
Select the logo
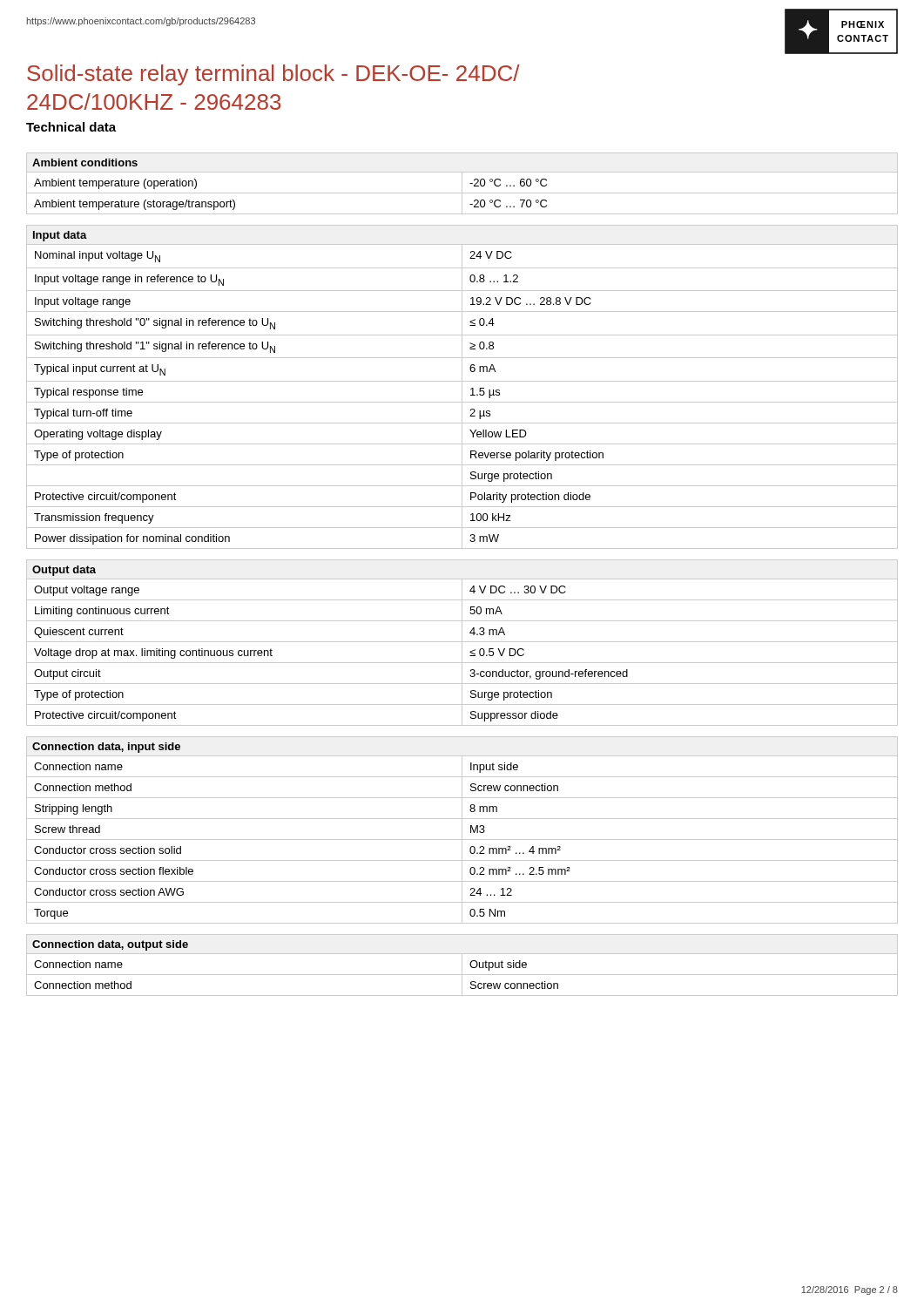pos(841,33)
